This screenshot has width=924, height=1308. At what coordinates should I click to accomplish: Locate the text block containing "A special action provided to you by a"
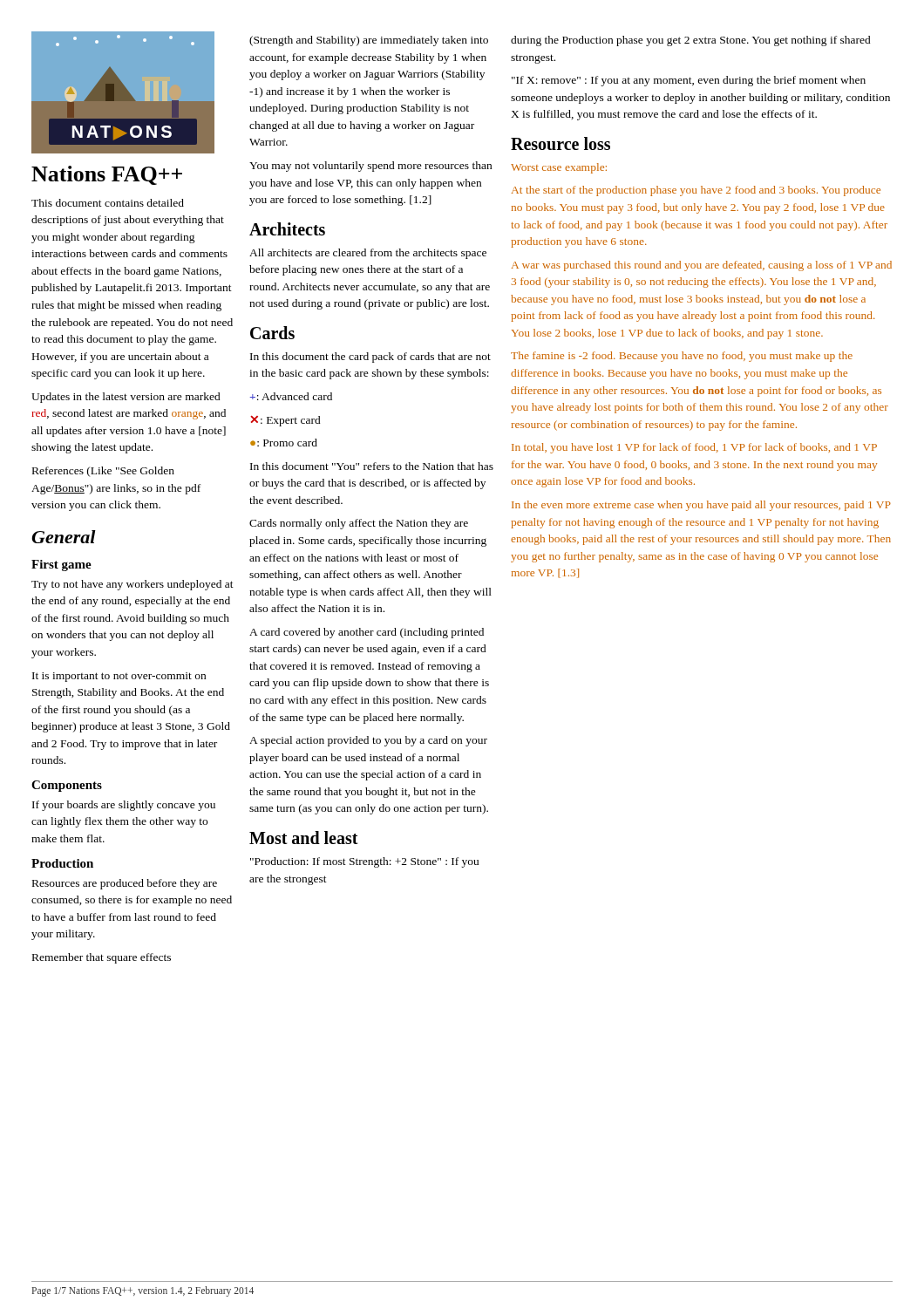pos(371,774)
